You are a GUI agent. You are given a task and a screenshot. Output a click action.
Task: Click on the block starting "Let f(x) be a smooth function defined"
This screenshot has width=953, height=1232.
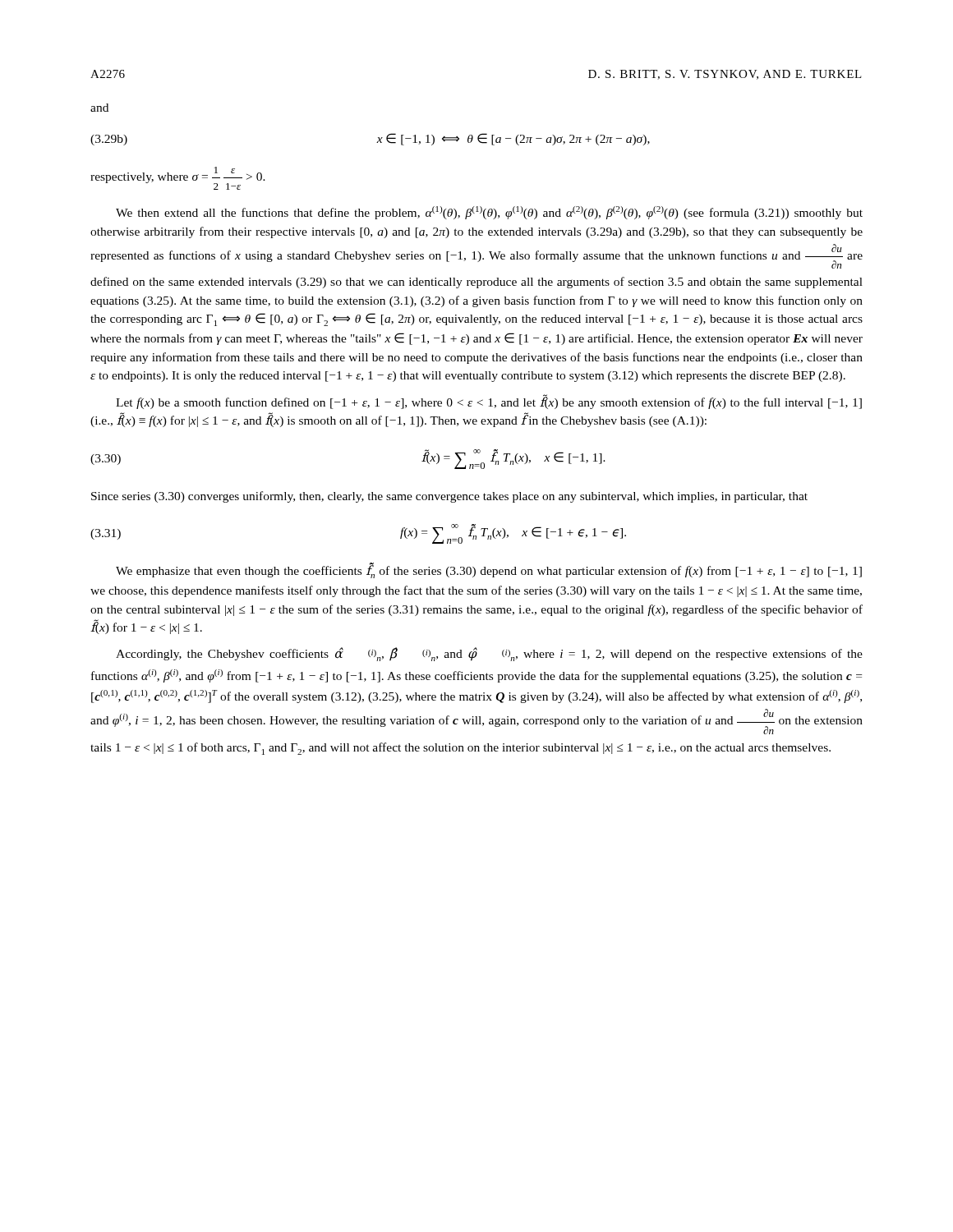pyautogui.click(x=476, y=412)
